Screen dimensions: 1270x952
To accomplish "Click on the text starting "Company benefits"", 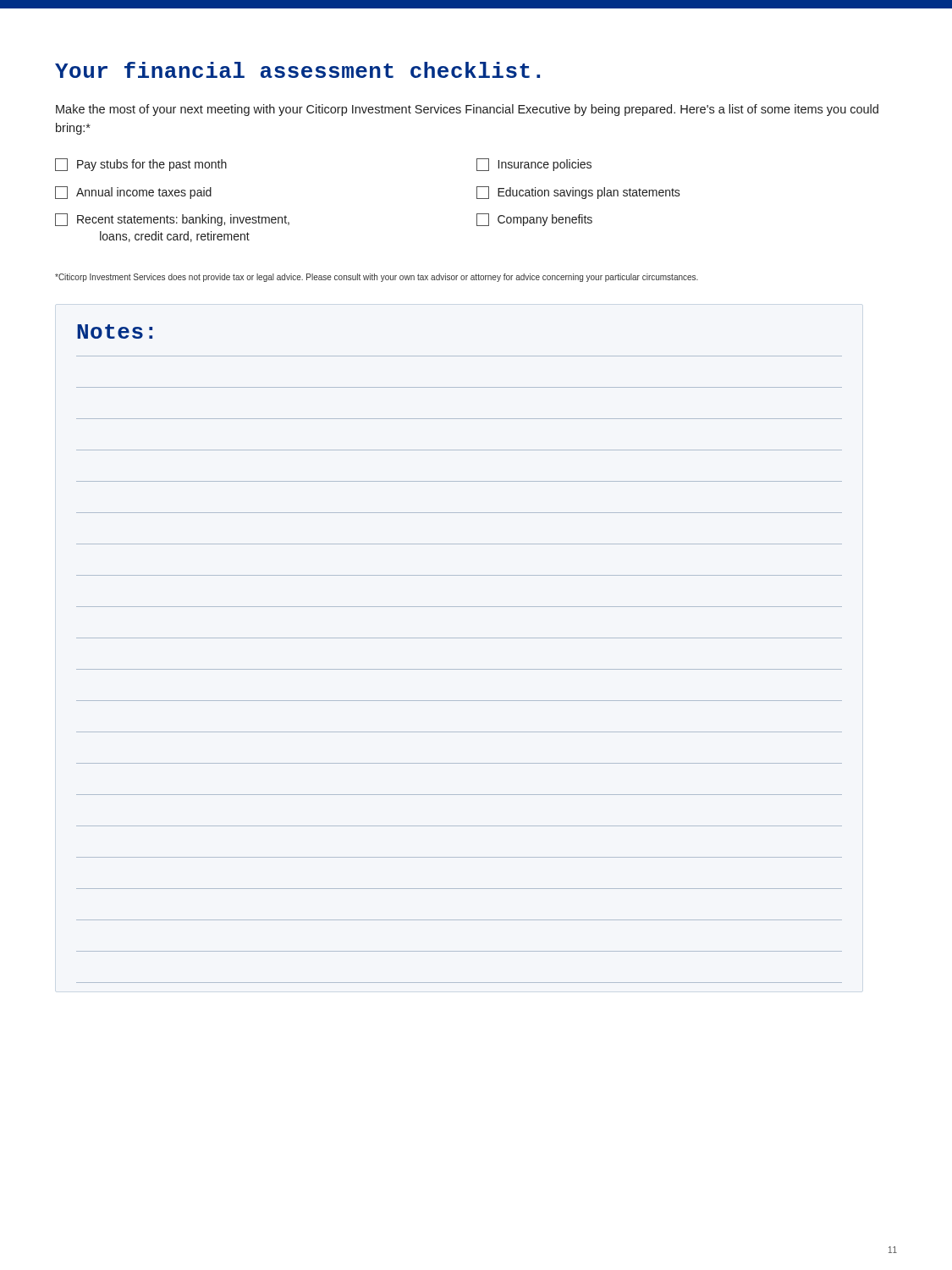I will tap(534, 220).
